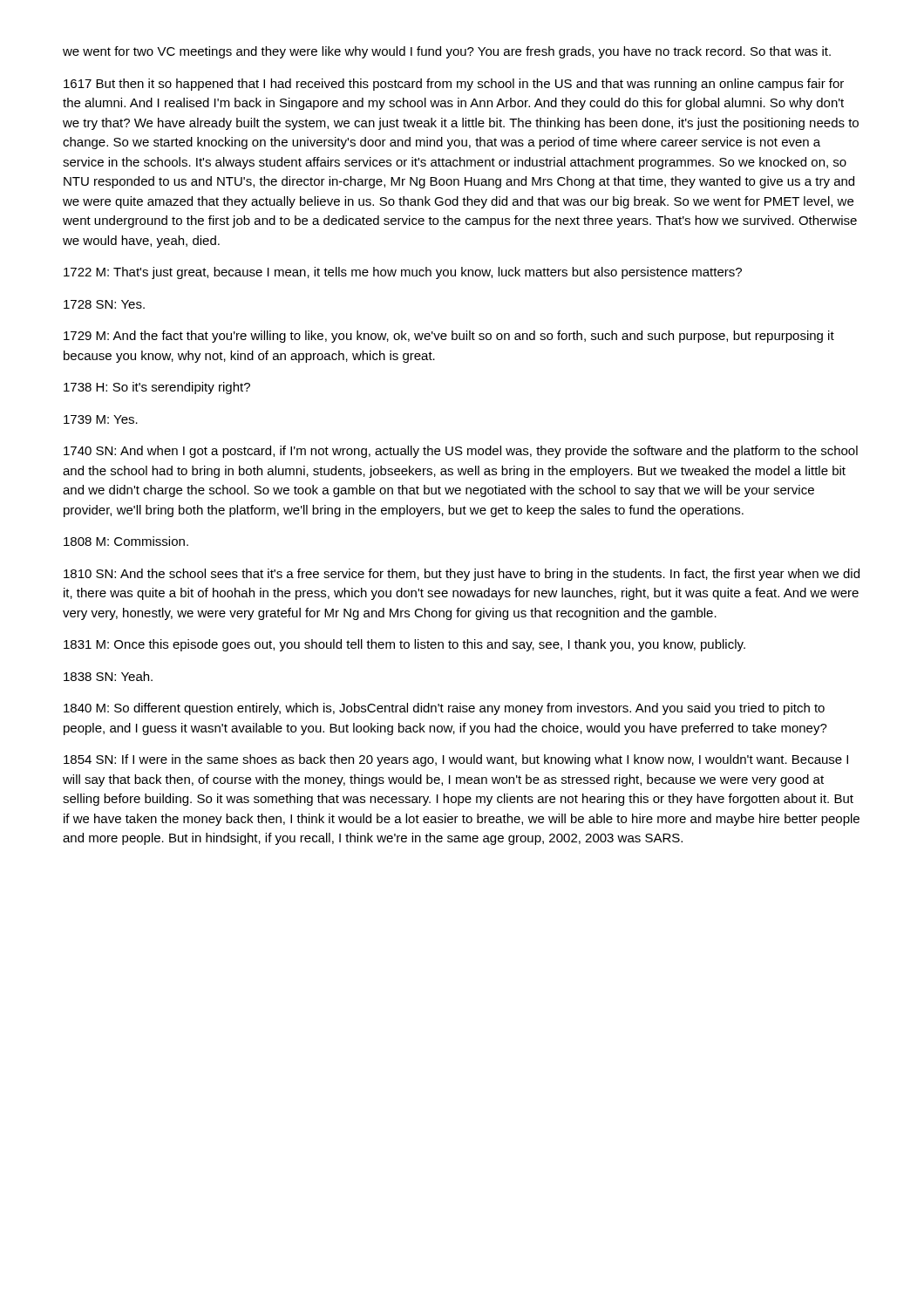Click the passage that begins "1740 SN: And"

coord(460,480)
